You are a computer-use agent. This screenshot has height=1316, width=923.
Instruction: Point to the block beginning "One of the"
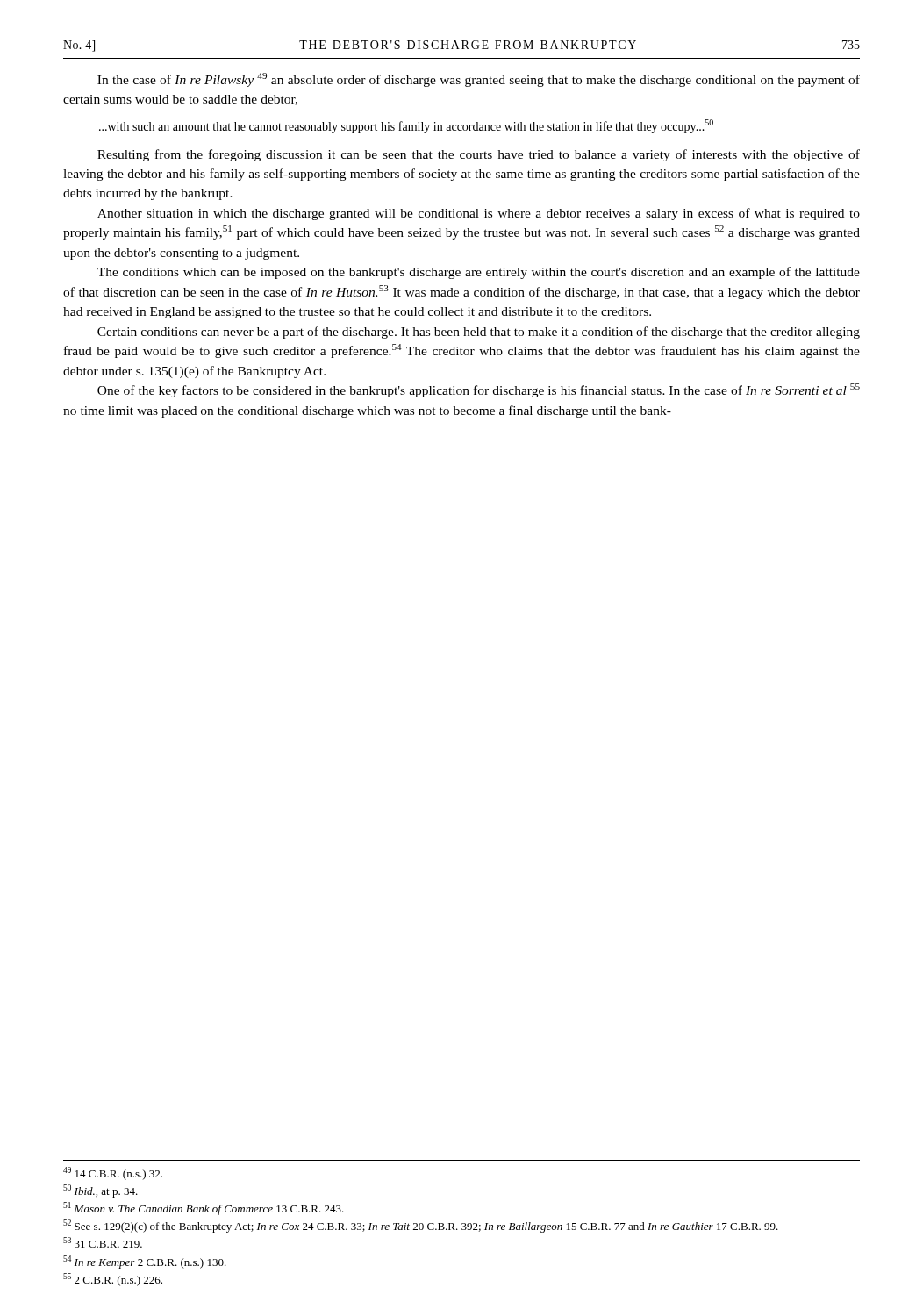tap(462, 401)
